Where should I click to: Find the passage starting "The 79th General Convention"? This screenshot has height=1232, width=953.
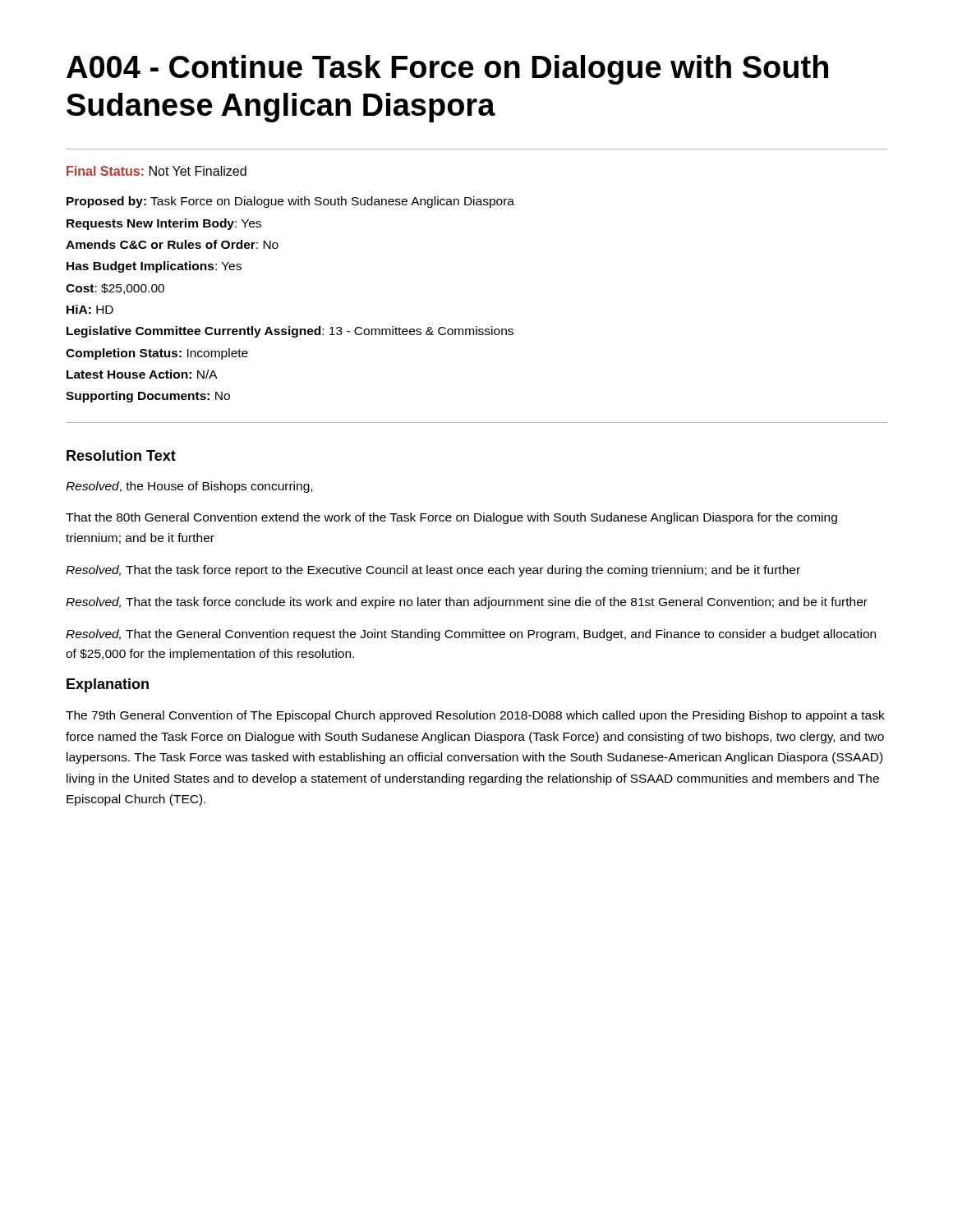click(475, 757)
